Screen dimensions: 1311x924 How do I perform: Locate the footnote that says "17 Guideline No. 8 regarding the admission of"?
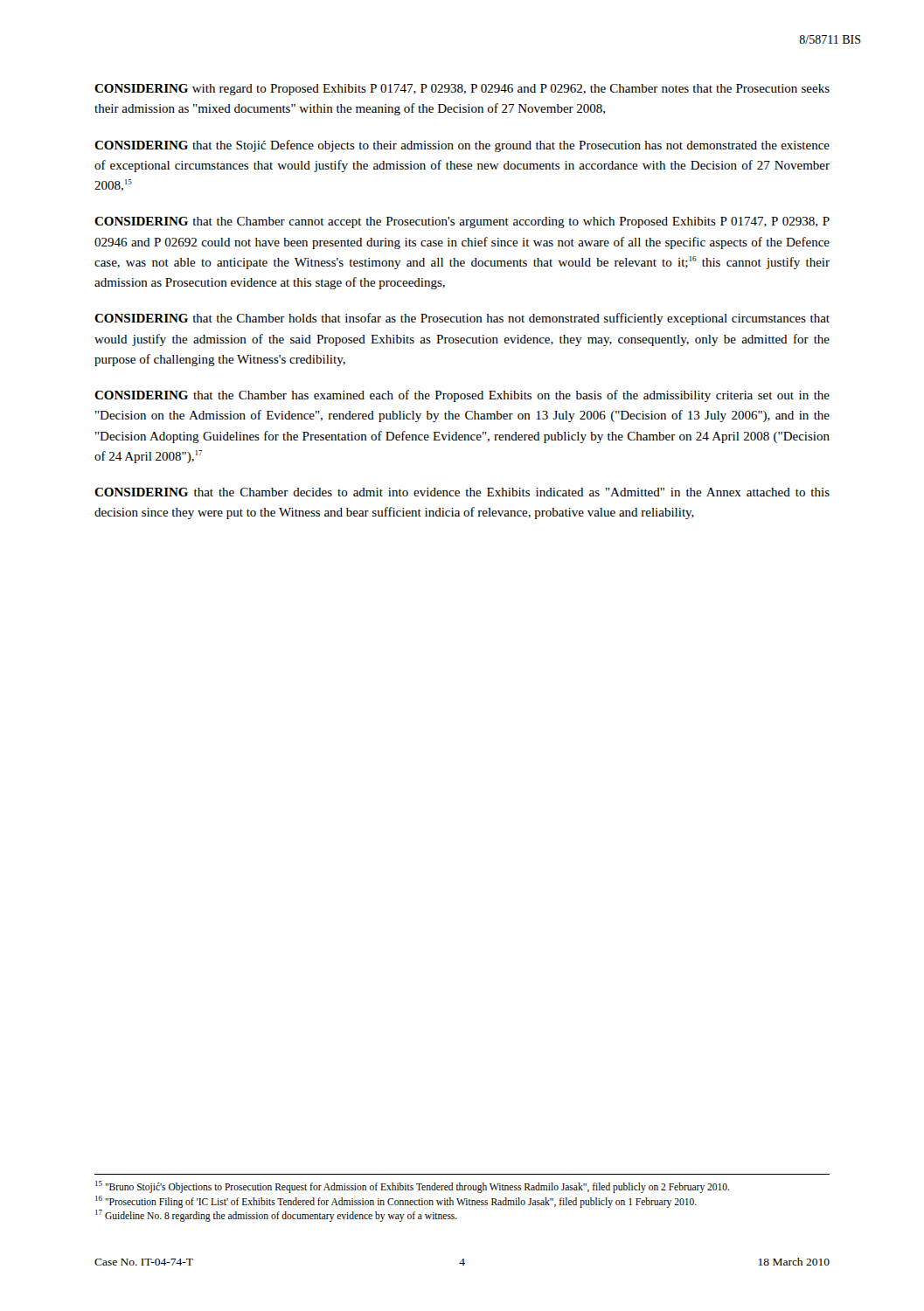(276, 1215)
